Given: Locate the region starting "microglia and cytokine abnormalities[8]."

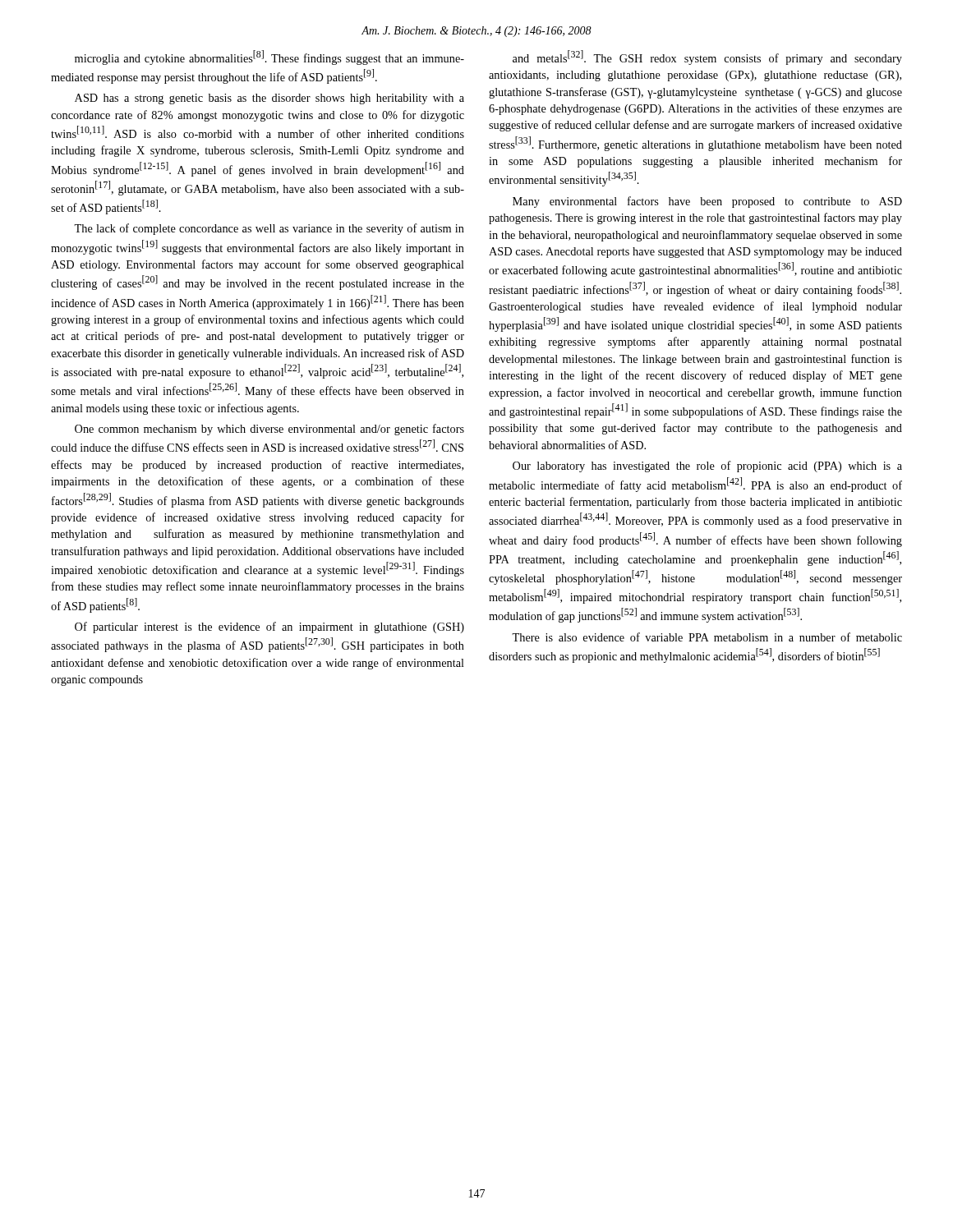Looking at the screenshot, I should click(x=258, y=368).
